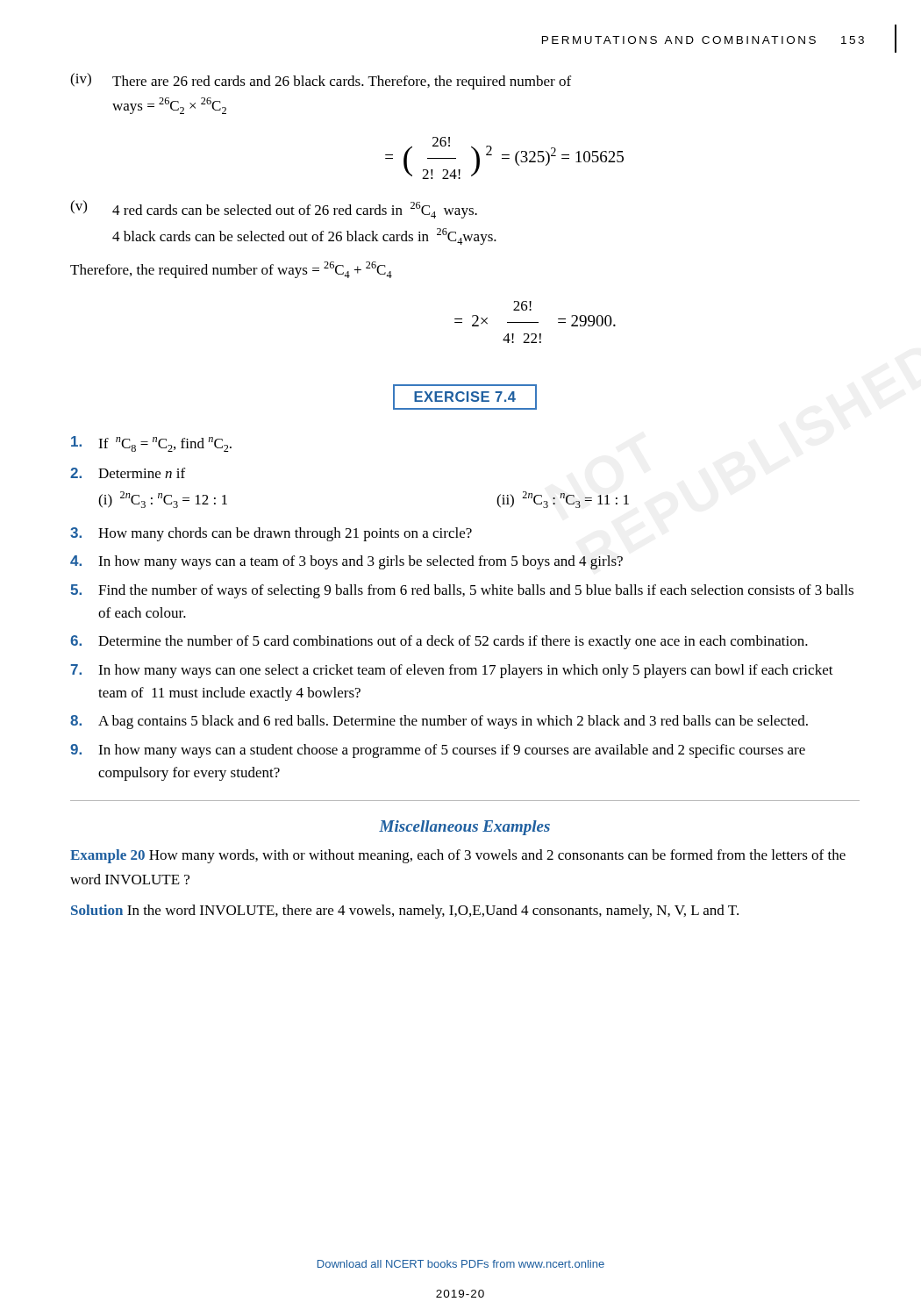Where is the passage that starts "(iv) There are 26 red"?

click(x=465, y=95)
